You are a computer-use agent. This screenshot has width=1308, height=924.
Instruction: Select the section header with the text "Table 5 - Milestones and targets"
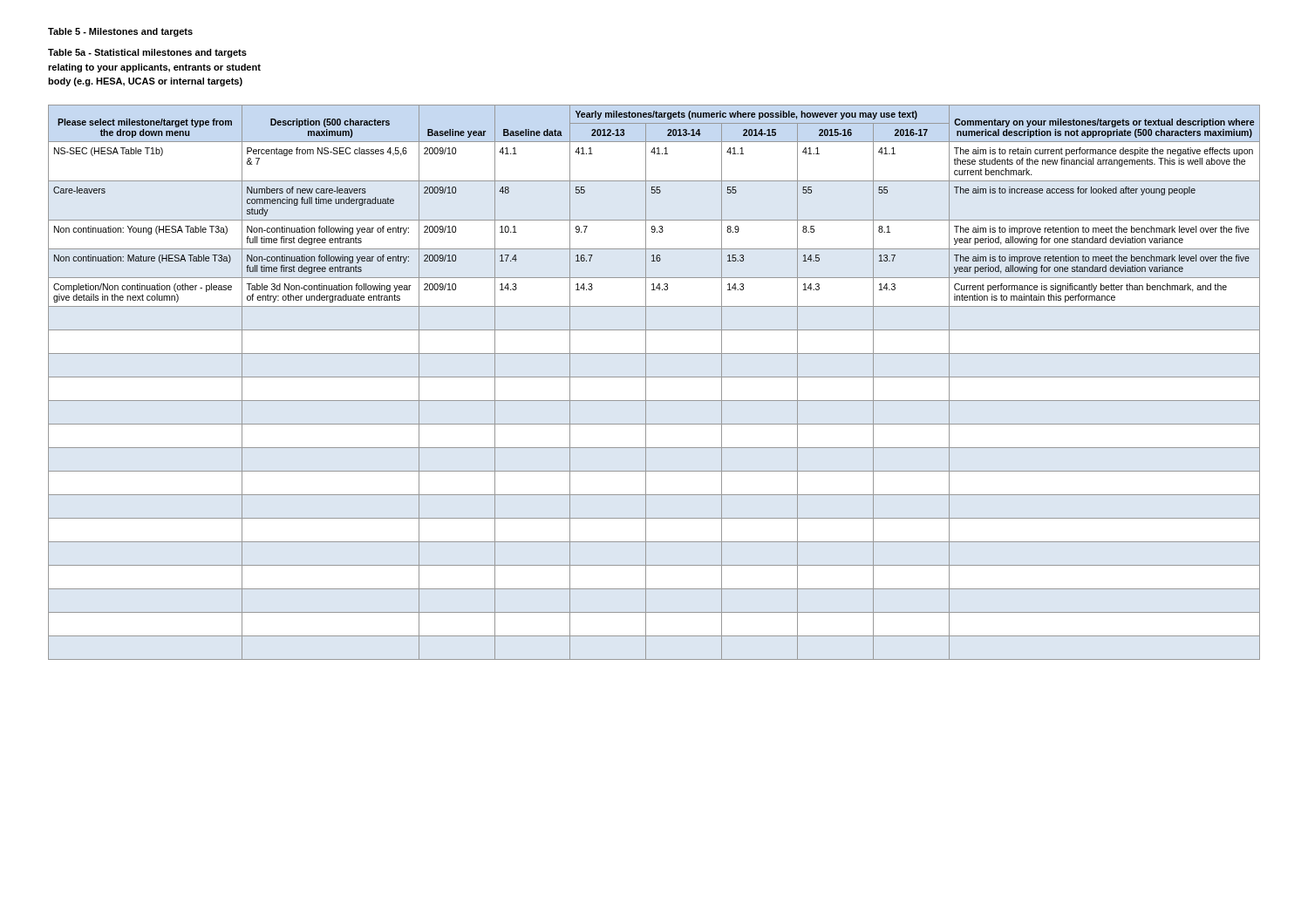pos(120,31)
